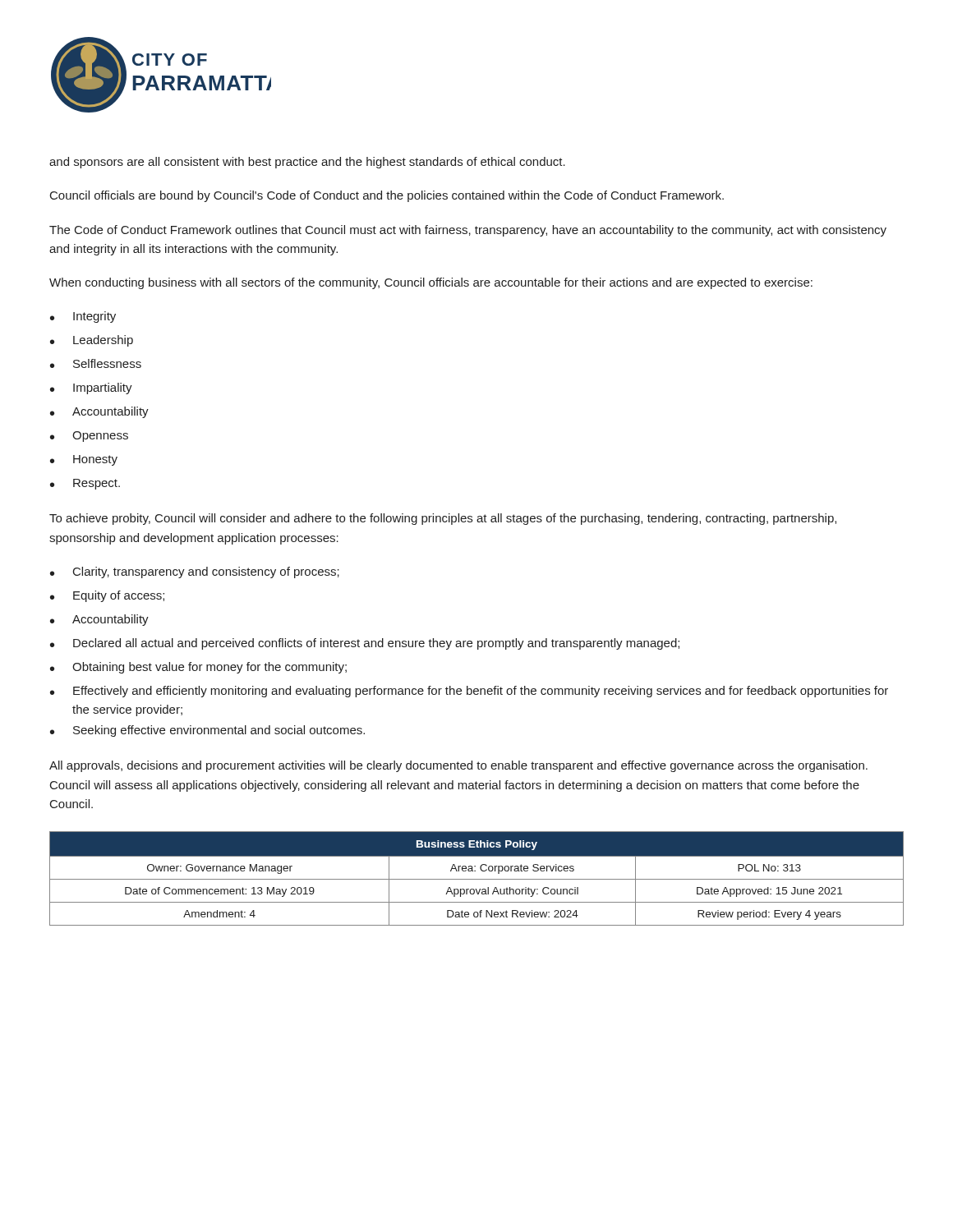Find the block on this page that starts "•Declared all actual and"
The image size is (953, 1232).
[x=476, y=644]
